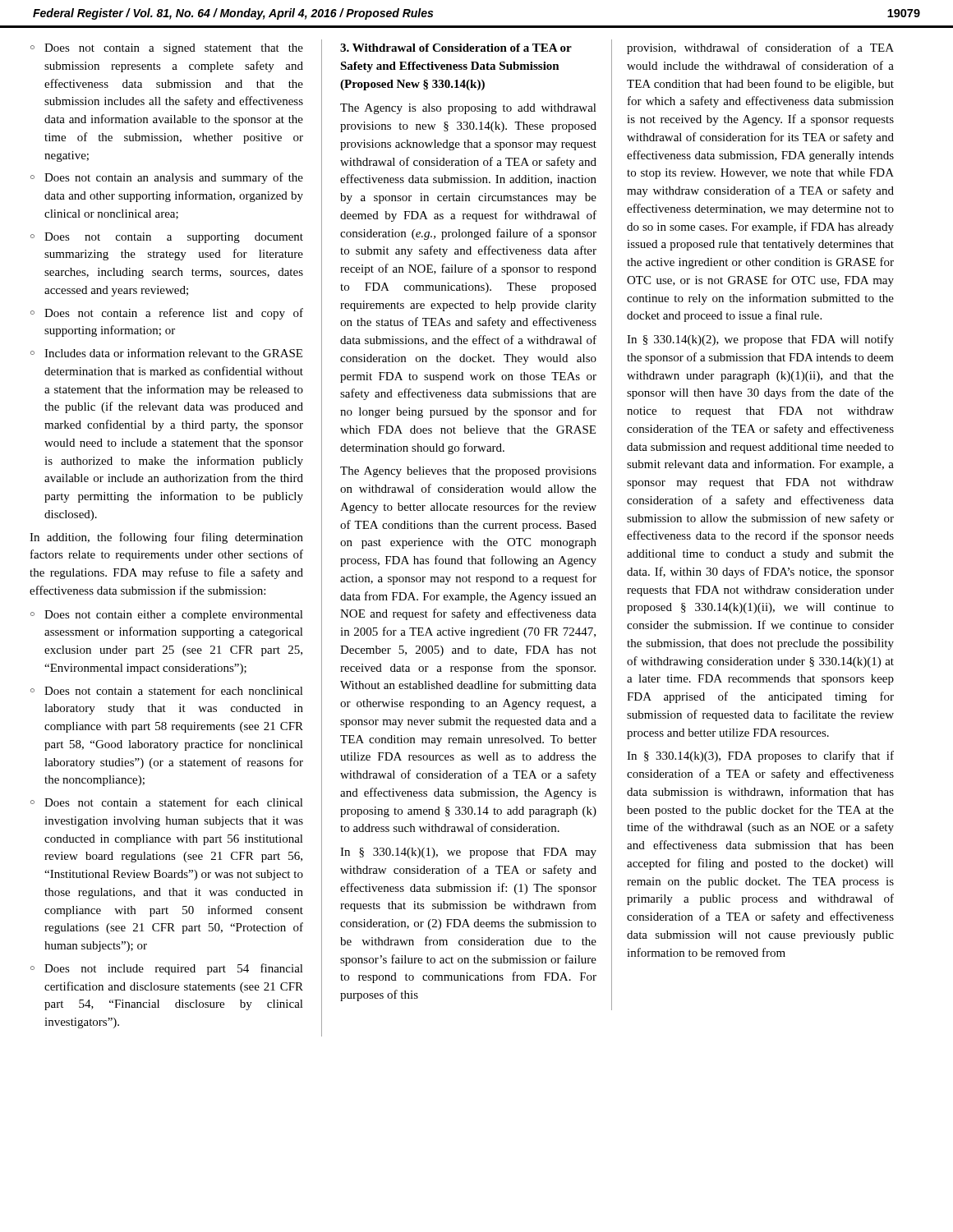
Task: Find the region starting "○ Includes data or information relevant"
Action: click(x=166, y=434)
